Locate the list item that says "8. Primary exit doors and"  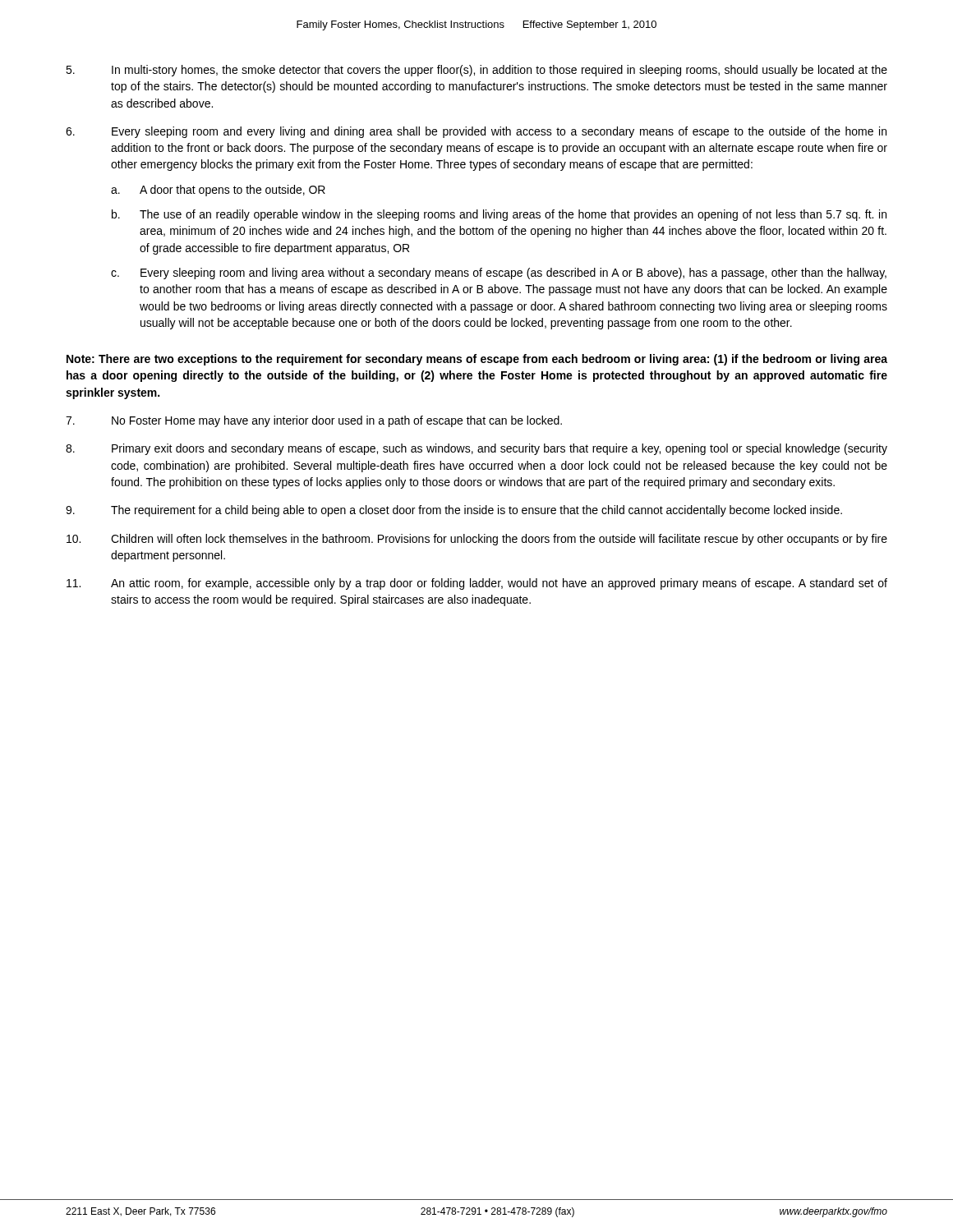476,466
